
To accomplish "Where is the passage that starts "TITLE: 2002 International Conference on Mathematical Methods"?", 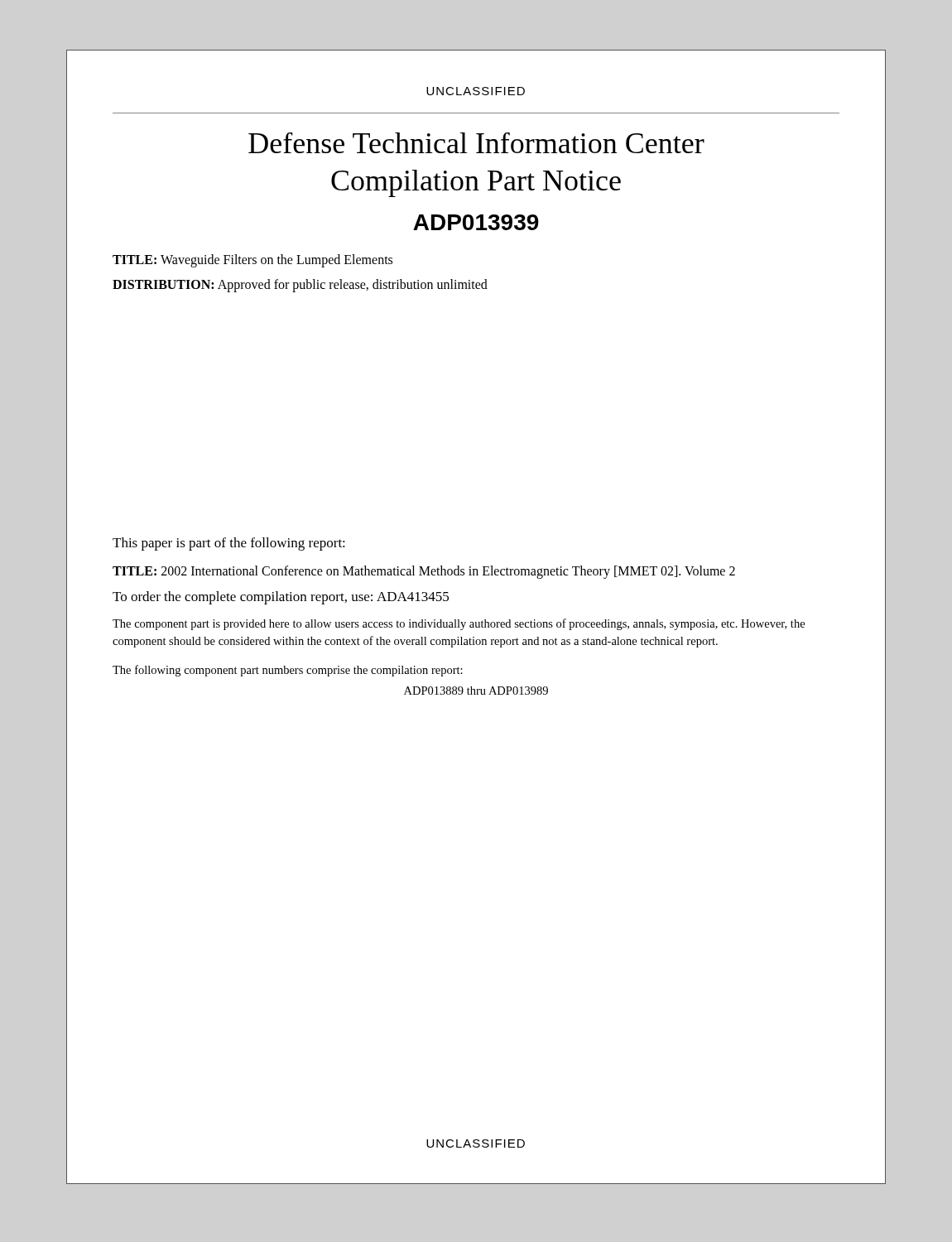I will point(424,571).
